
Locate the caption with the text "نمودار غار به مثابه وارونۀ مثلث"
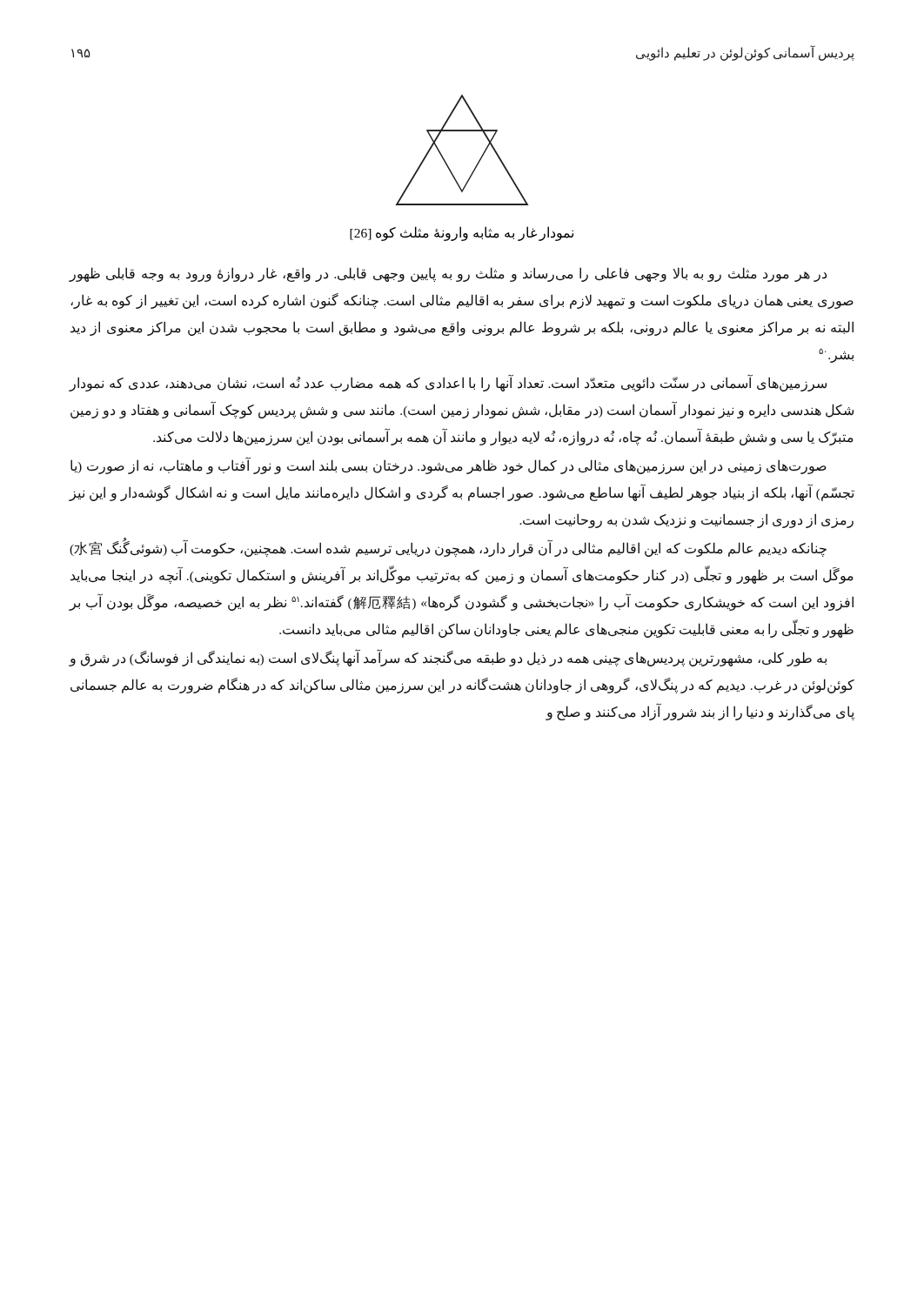pos(462,233)
